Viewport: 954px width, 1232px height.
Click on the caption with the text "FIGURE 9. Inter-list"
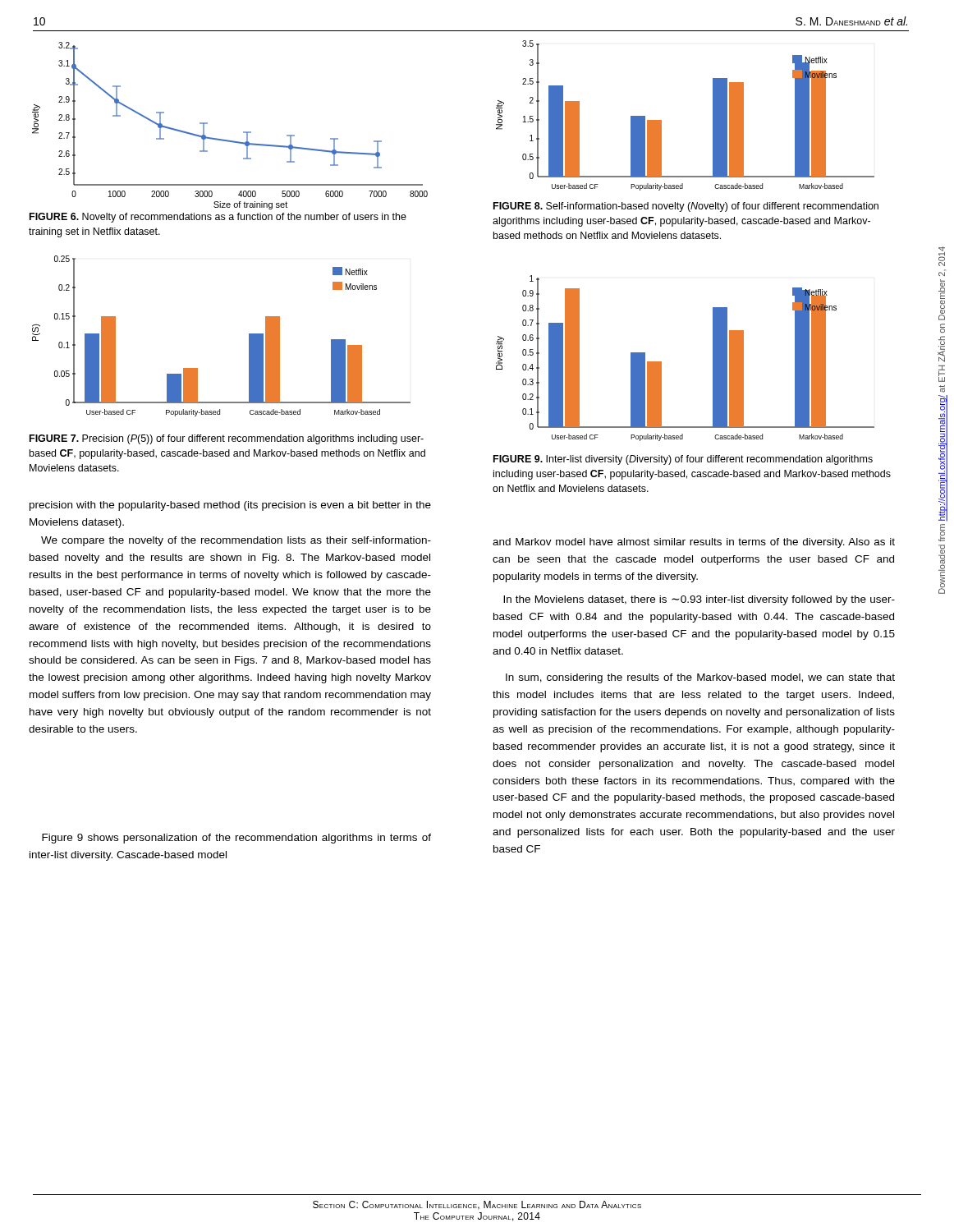point(692,474)
